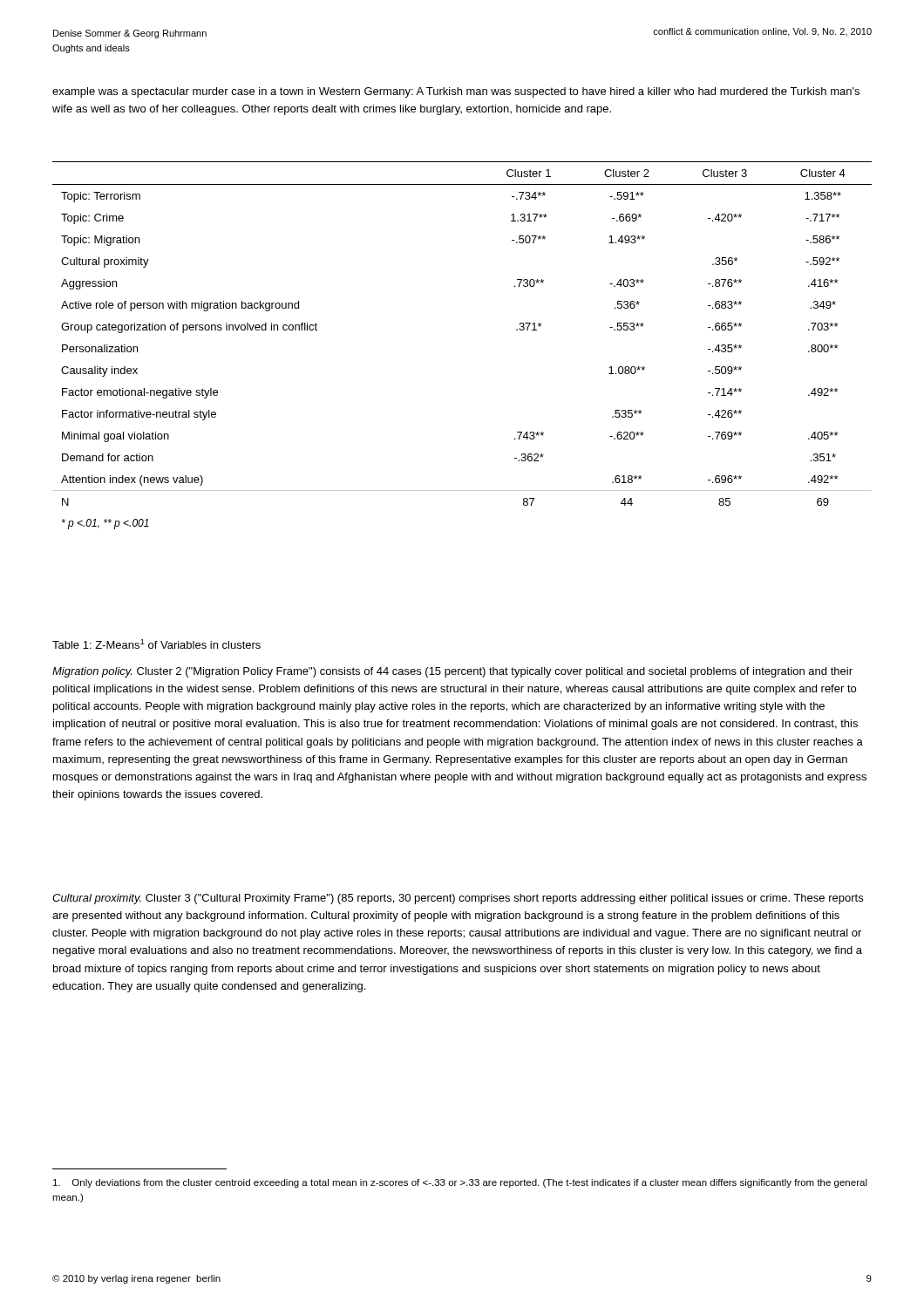This screenshot has width=924, height=1308.
Task: Locate the table
Action: pos(462,347)
